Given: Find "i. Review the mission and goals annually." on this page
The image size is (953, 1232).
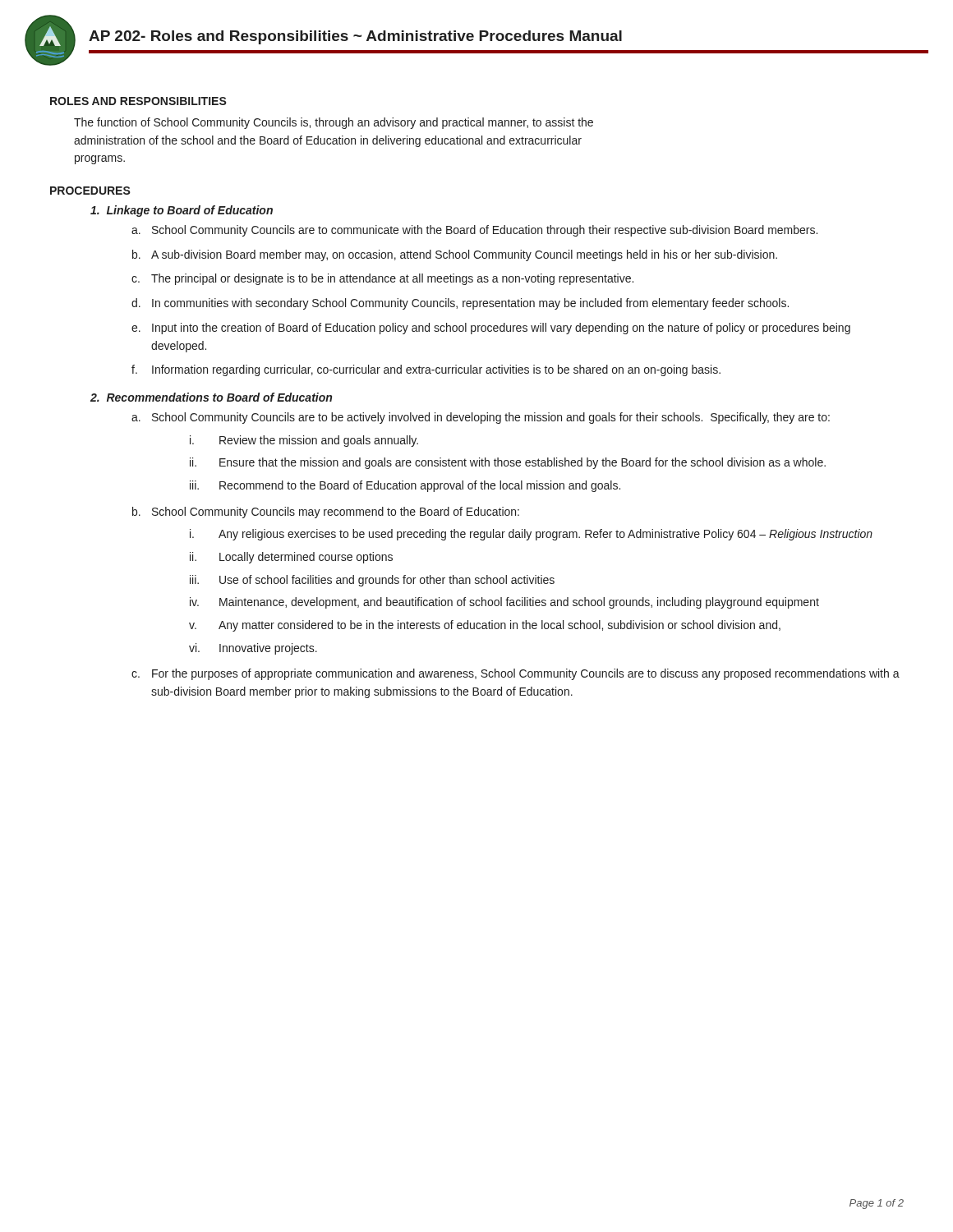Looking at the screenshot, I should [304, 441].
